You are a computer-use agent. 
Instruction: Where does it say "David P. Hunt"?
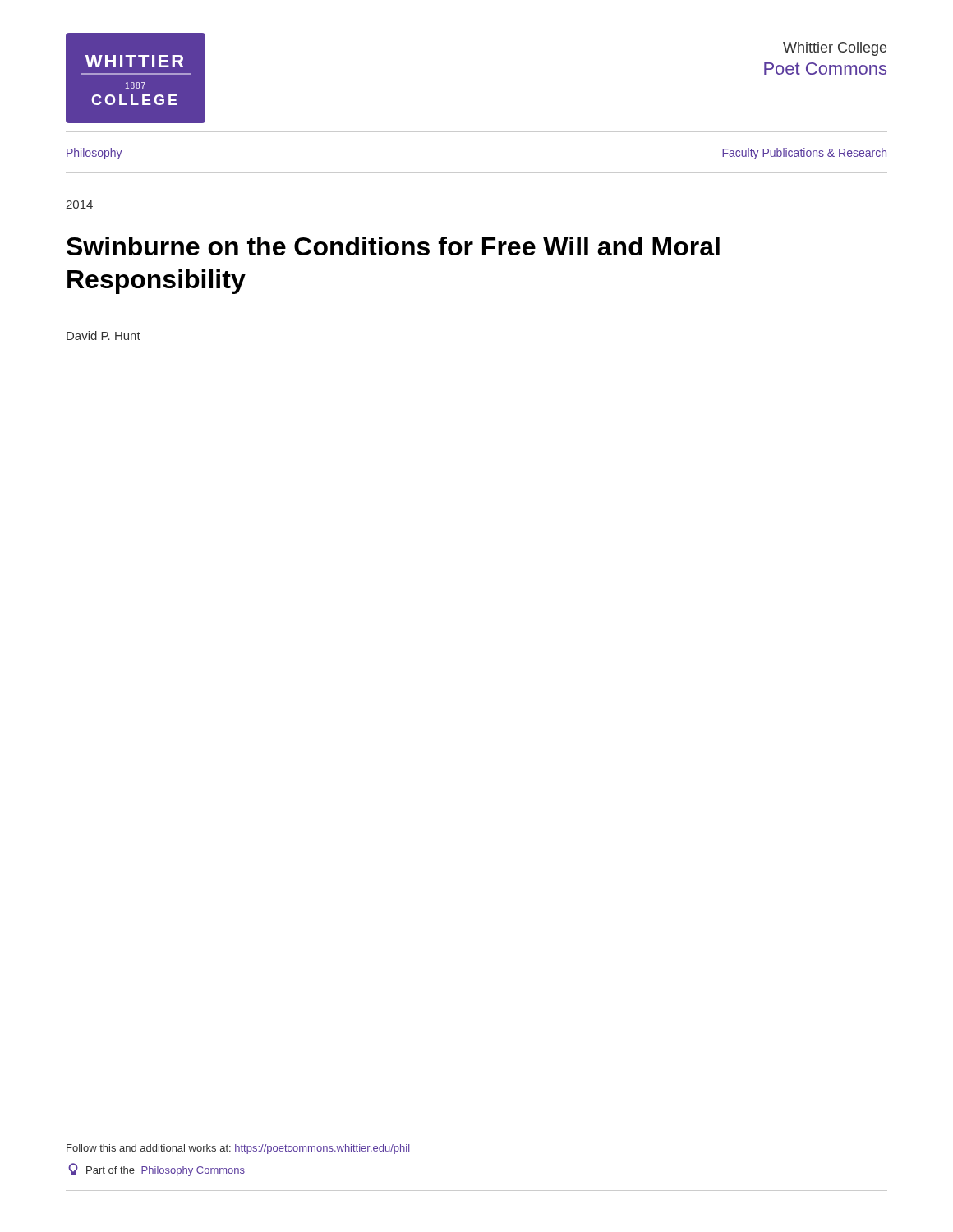pyautogui.click(x=103, y=336)
